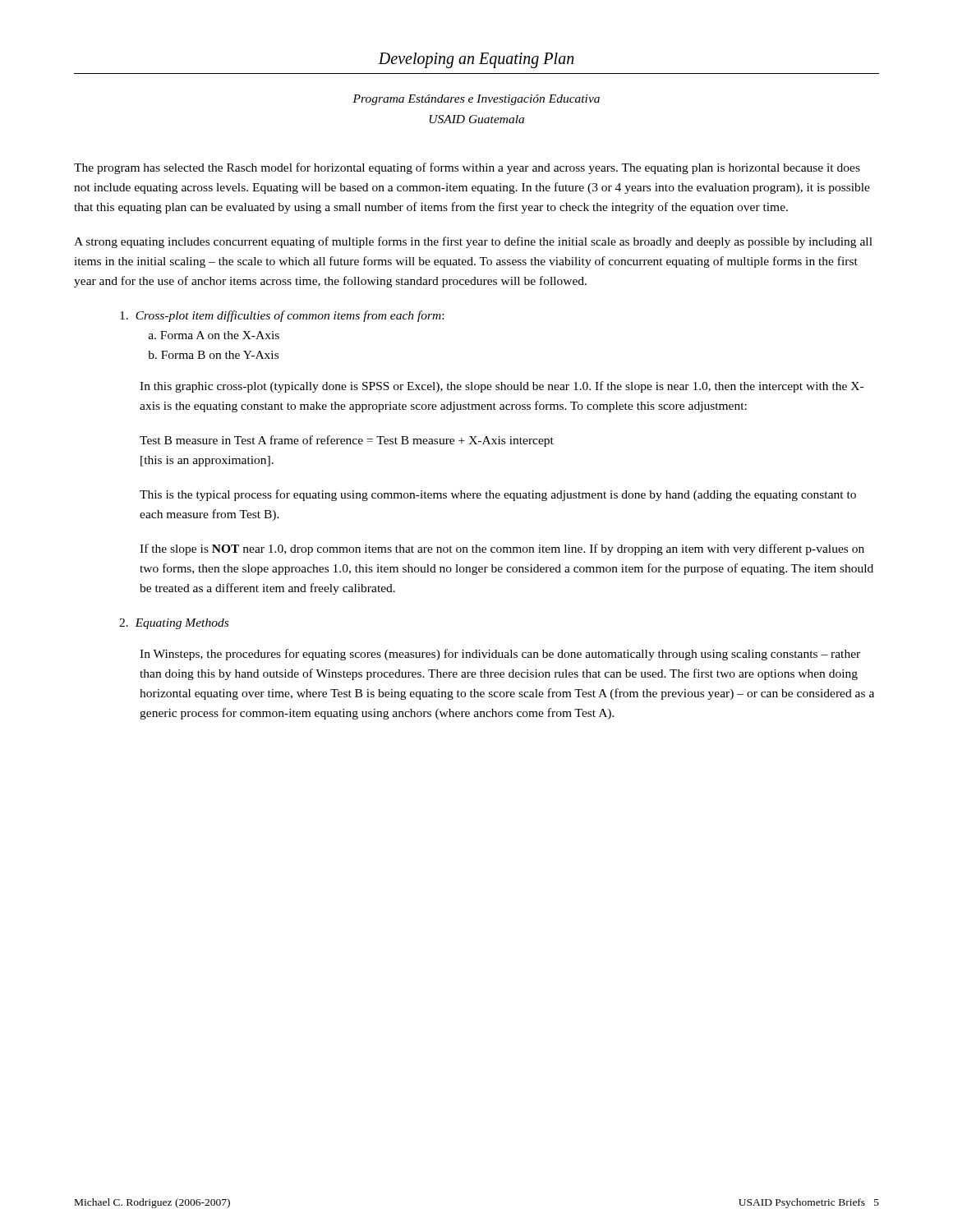Find the title on this page that starts "Programa Estándares e Investigación"
Image resolution: width=953 pixels, height=1232 pixels.
[x=476, y=108]
